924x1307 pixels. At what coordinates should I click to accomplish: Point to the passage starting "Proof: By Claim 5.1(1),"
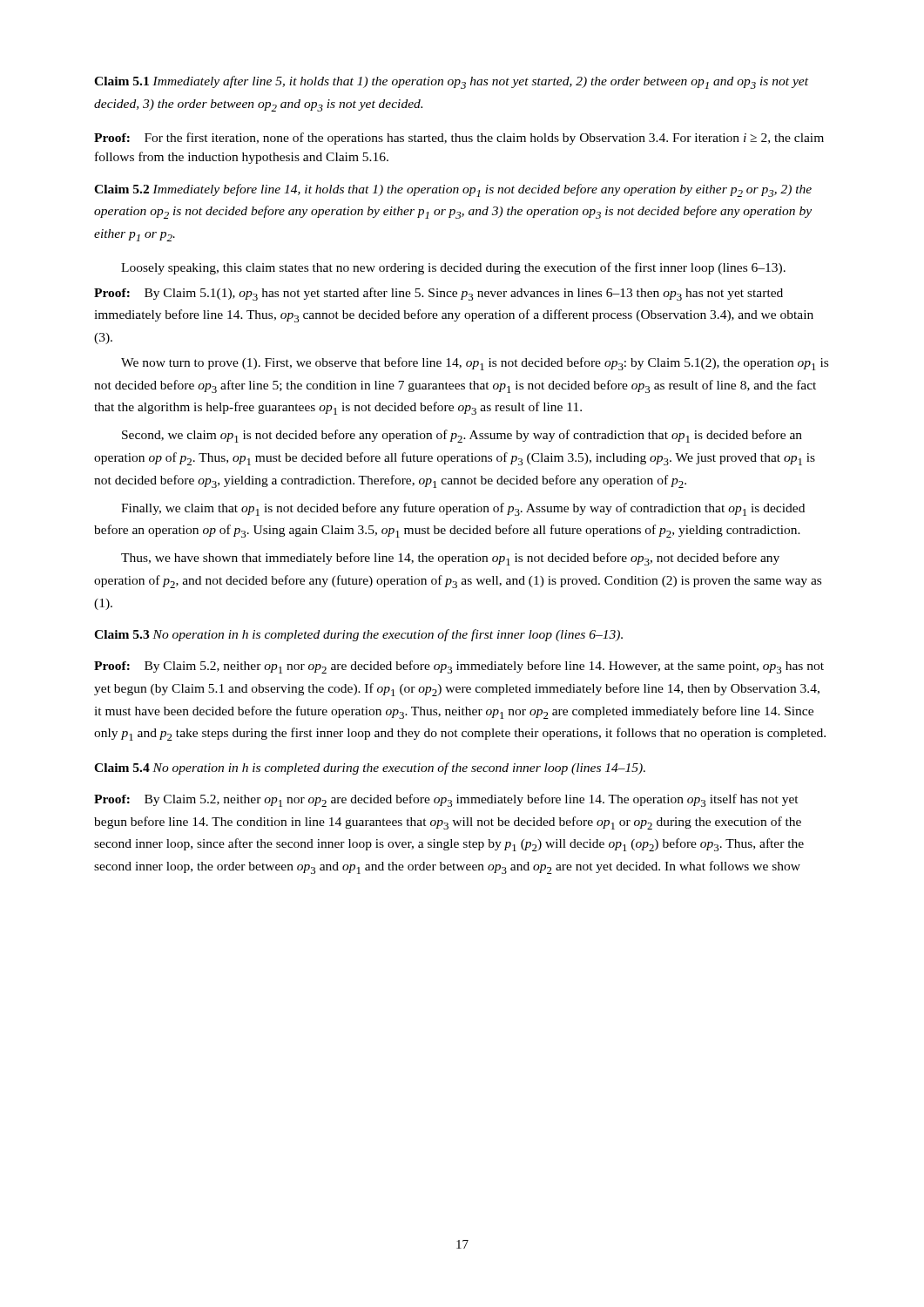click(x=462, y=315)
